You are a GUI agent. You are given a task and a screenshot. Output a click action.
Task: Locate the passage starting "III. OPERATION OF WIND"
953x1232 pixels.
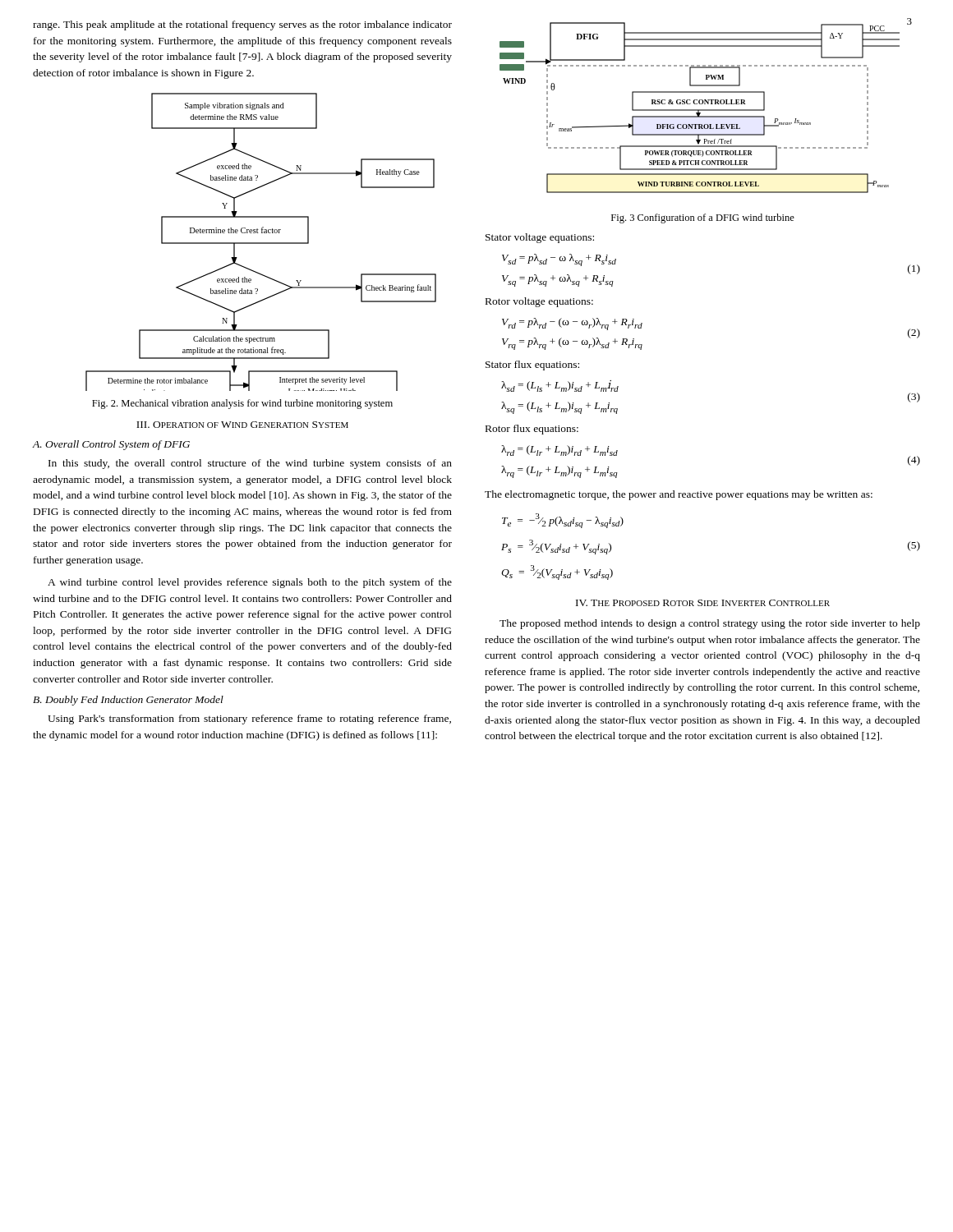pyautogui.click(x=242, y=424)
